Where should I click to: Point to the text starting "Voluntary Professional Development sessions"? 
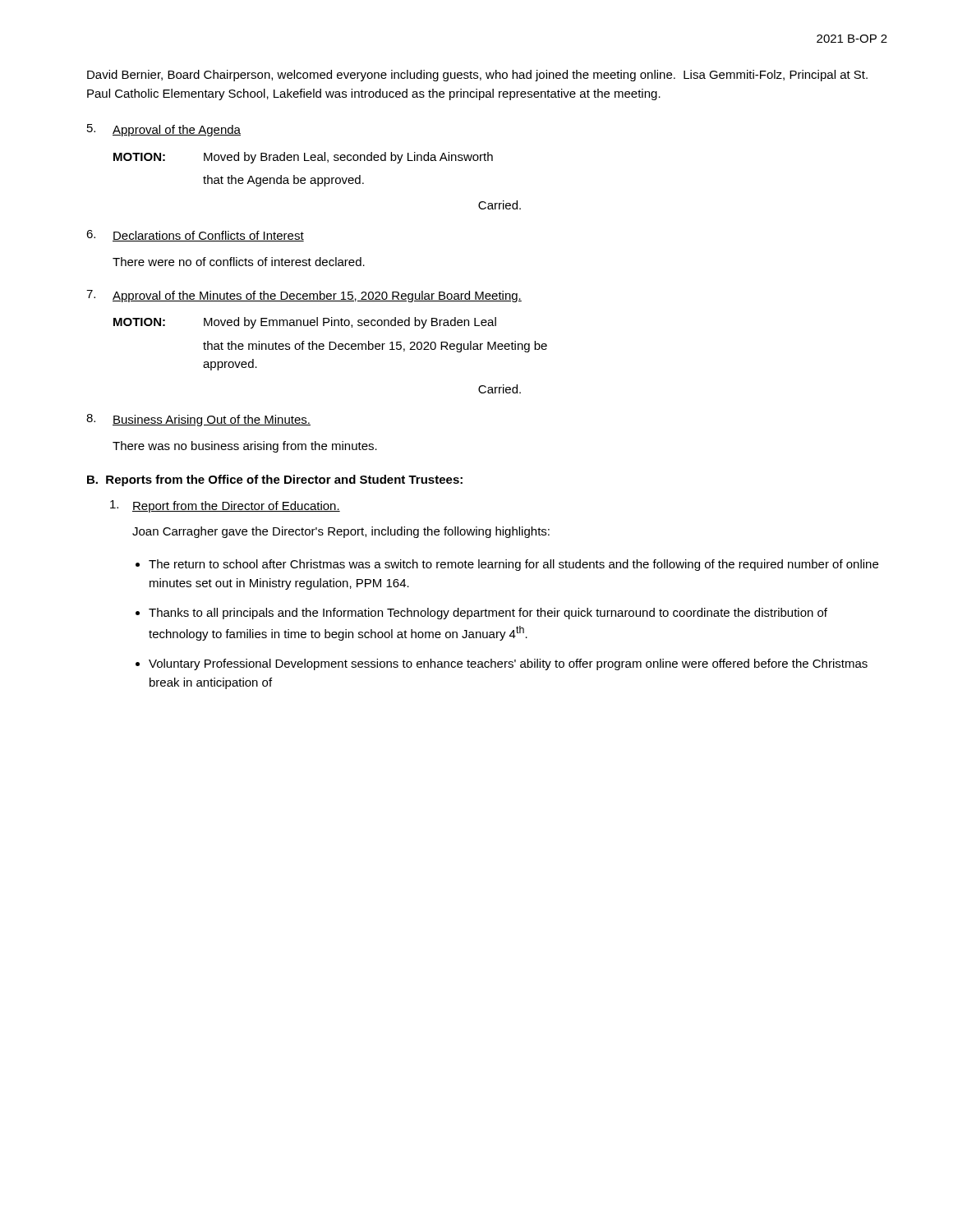coord(508,672)
